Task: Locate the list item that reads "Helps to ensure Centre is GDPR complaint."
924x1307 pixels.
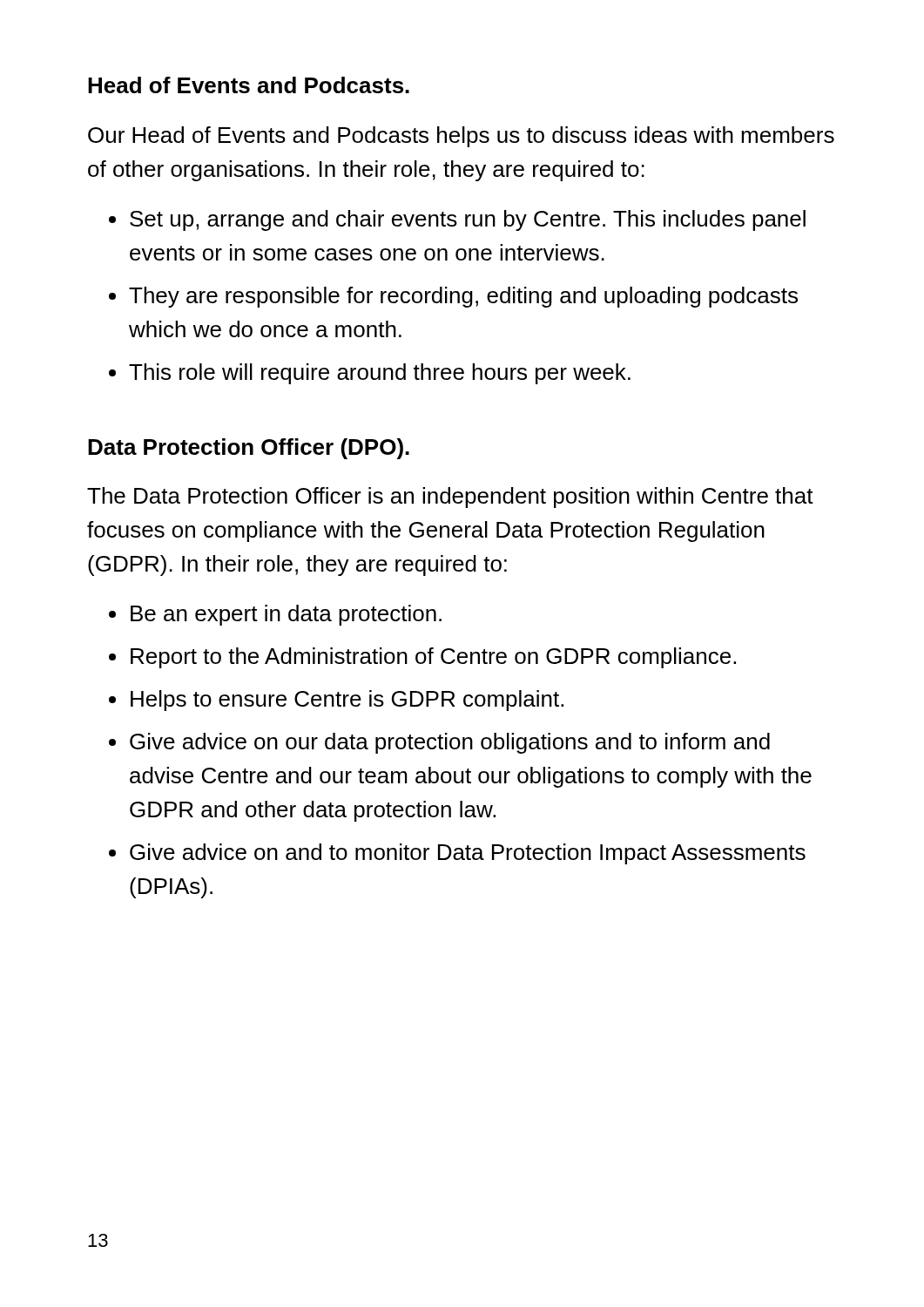Action: point(347,699)
